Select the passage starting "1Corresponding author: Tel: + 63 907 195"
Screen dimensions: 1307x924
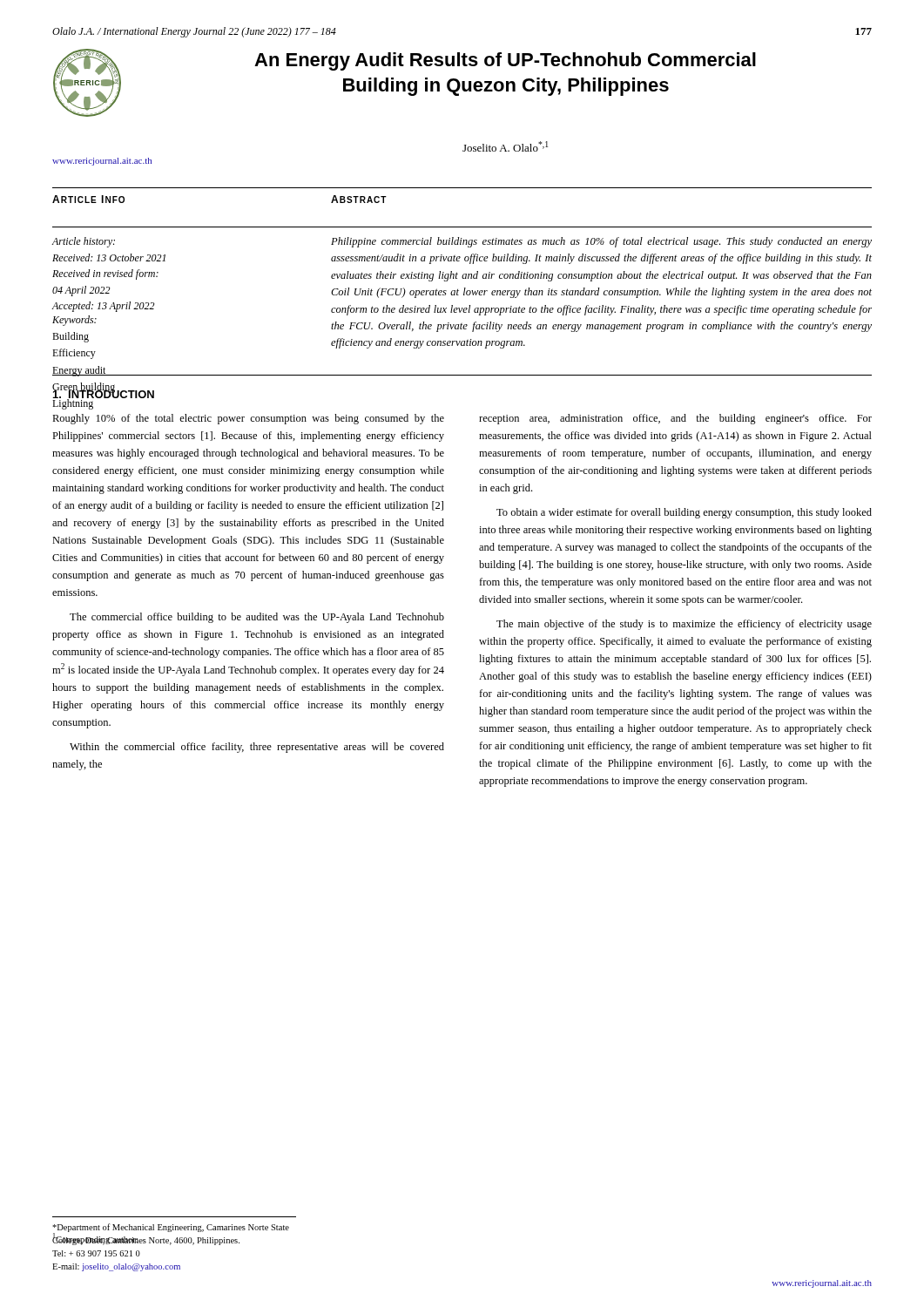tap(240, 1253)
